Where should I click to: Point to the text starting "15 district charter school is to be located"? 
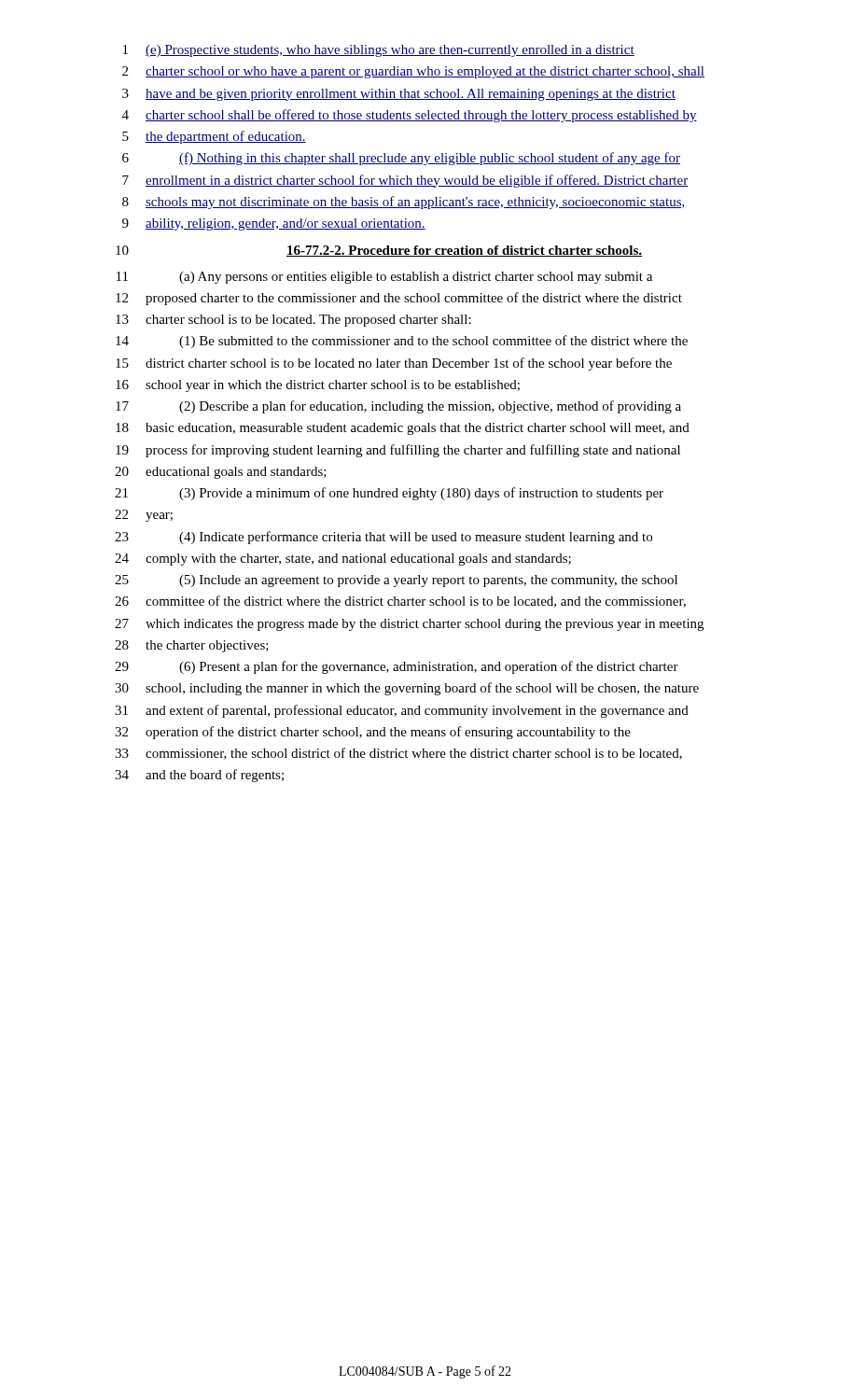pos(438,363)
